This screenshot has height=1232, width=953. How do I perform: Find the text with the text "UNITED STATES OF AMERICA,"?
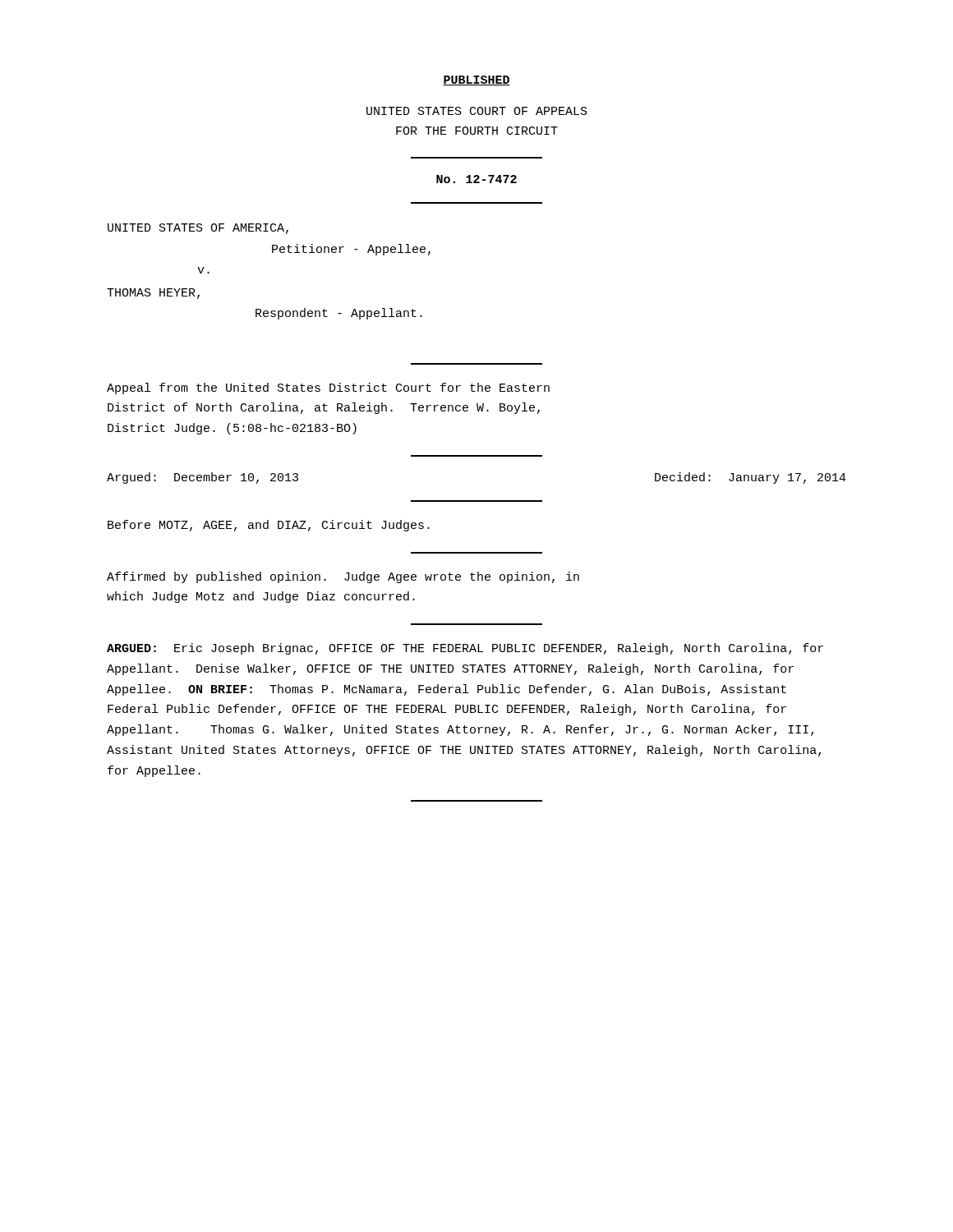(199, 229)
